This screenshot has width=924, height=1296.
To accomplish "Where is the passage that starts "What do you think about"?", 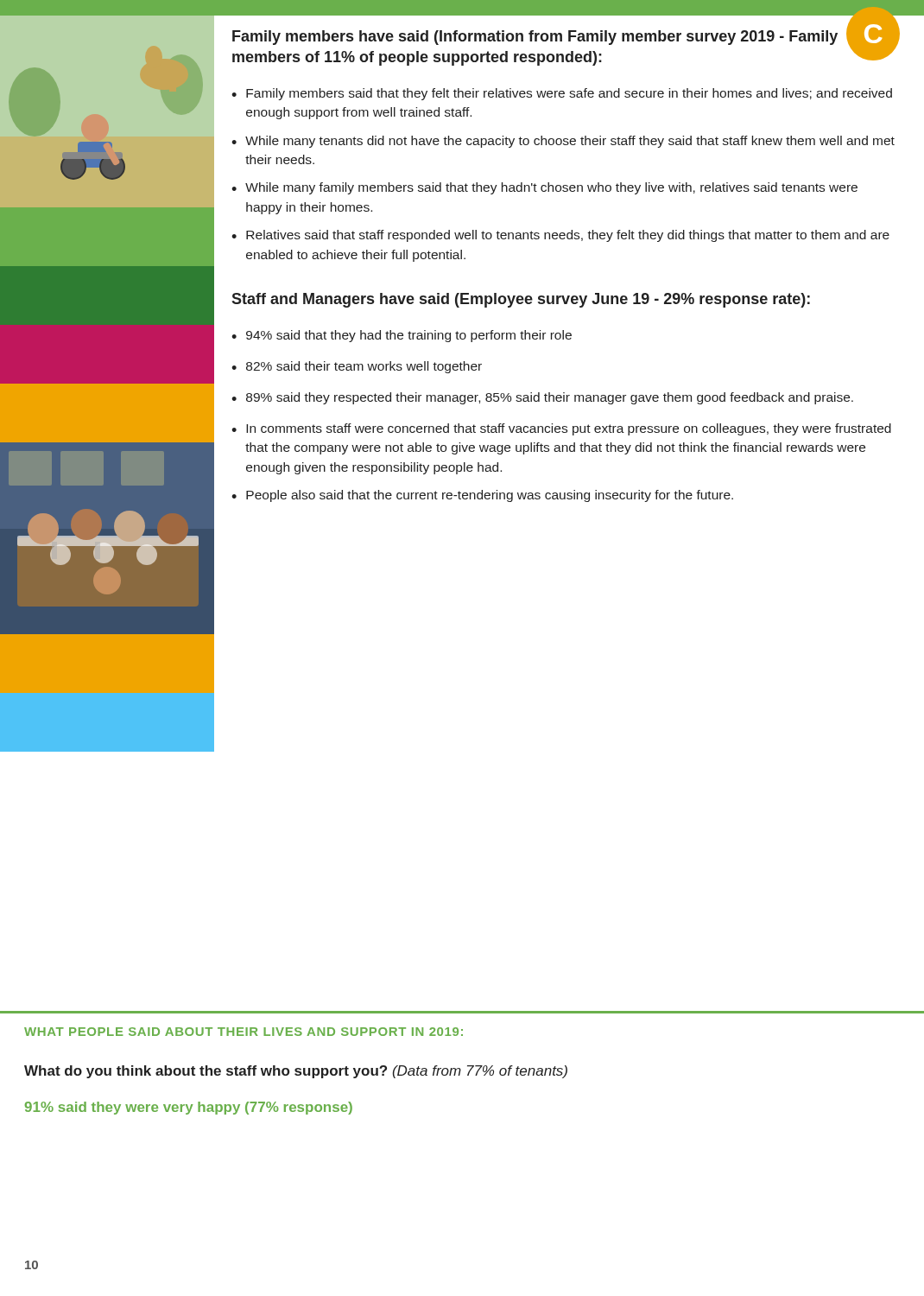I will coord(296,1071).
